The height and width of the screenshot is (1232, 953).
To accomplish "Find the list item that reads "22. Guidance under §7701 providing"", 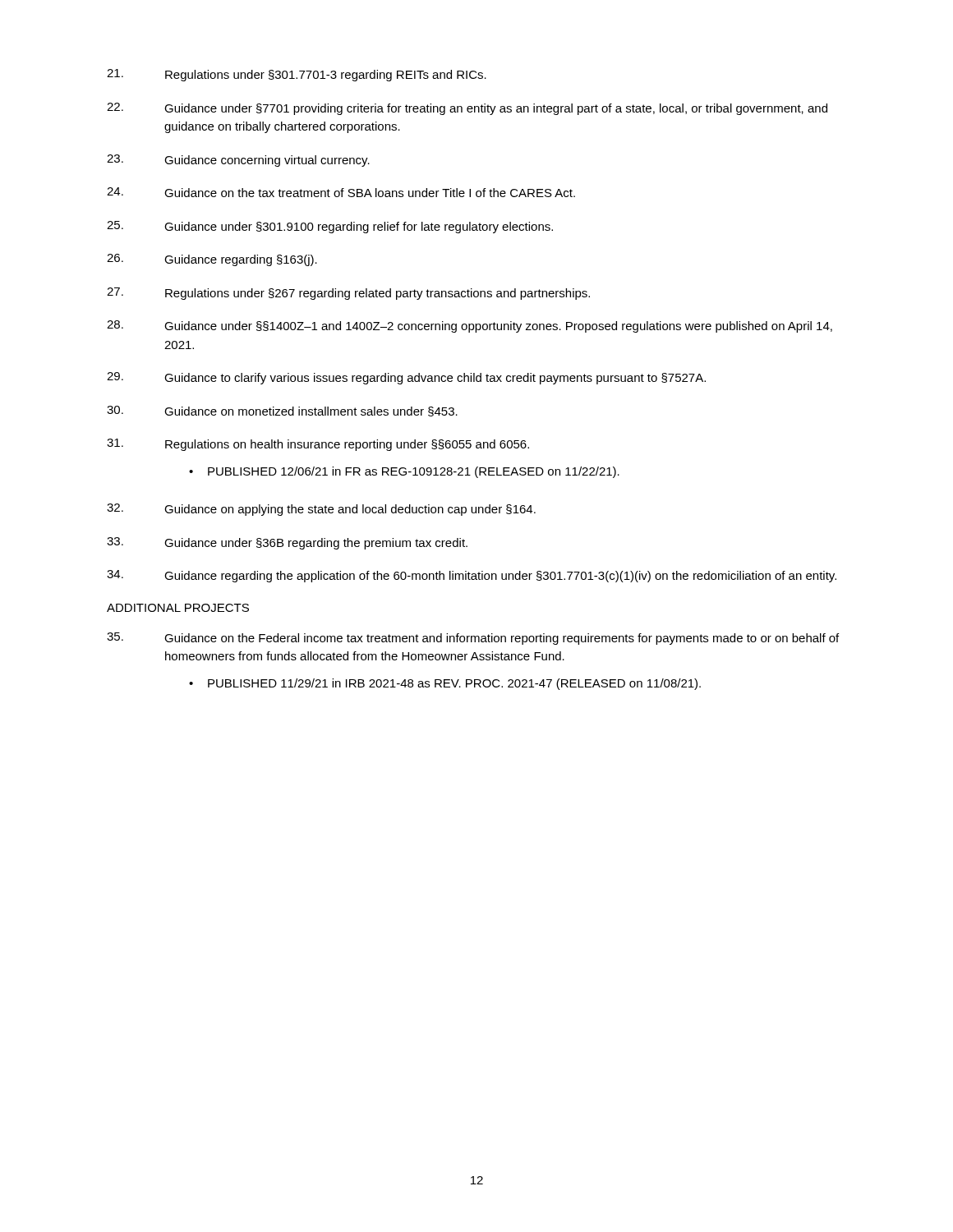I will [x=476, y=117].
